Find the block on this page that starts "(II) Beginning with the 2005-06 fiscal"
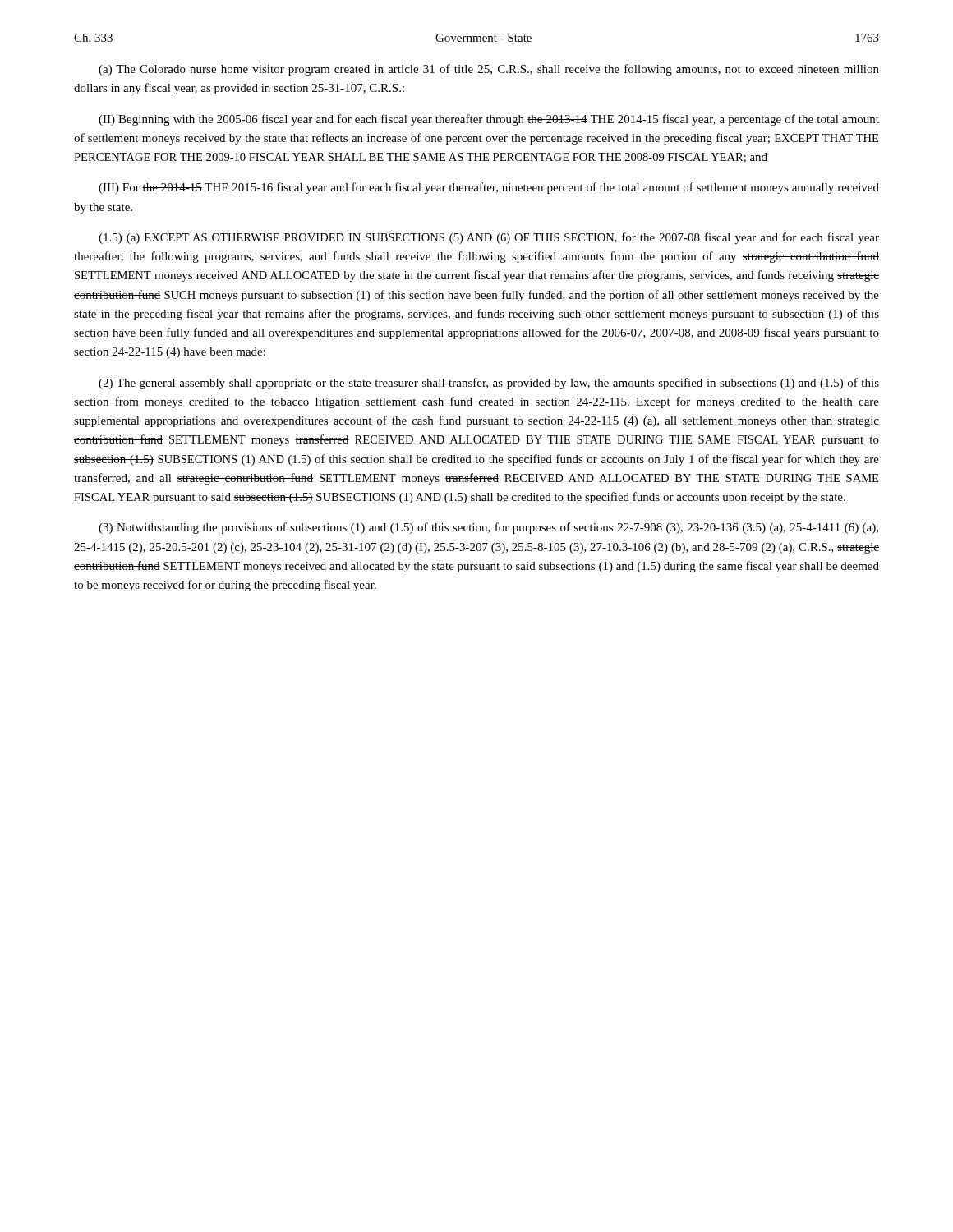This screenshot has width=953, height=1232. 476,138
